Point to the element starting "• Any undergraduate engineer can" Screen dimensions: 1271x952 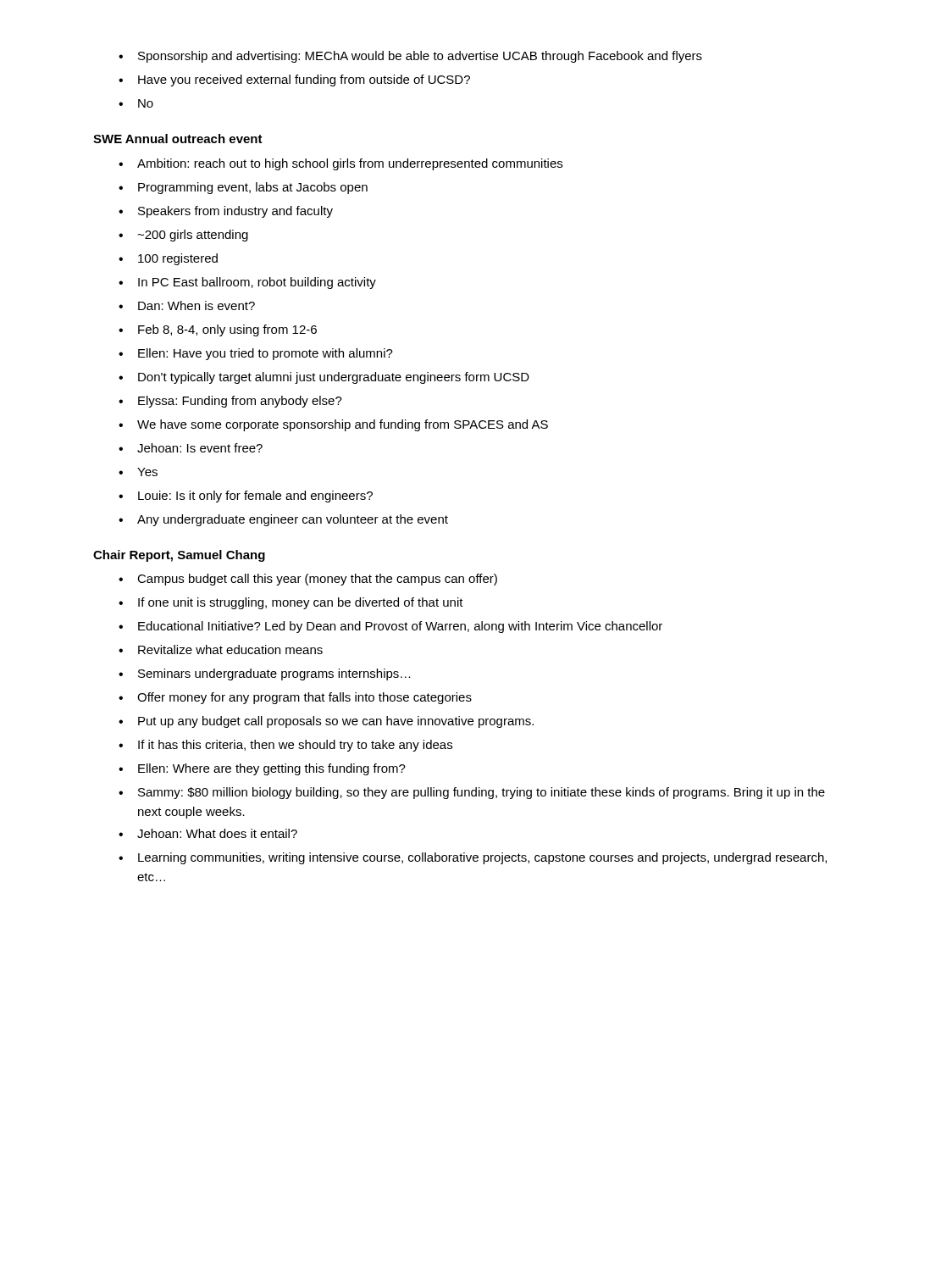pyautogui.click(x=283, y=520)
